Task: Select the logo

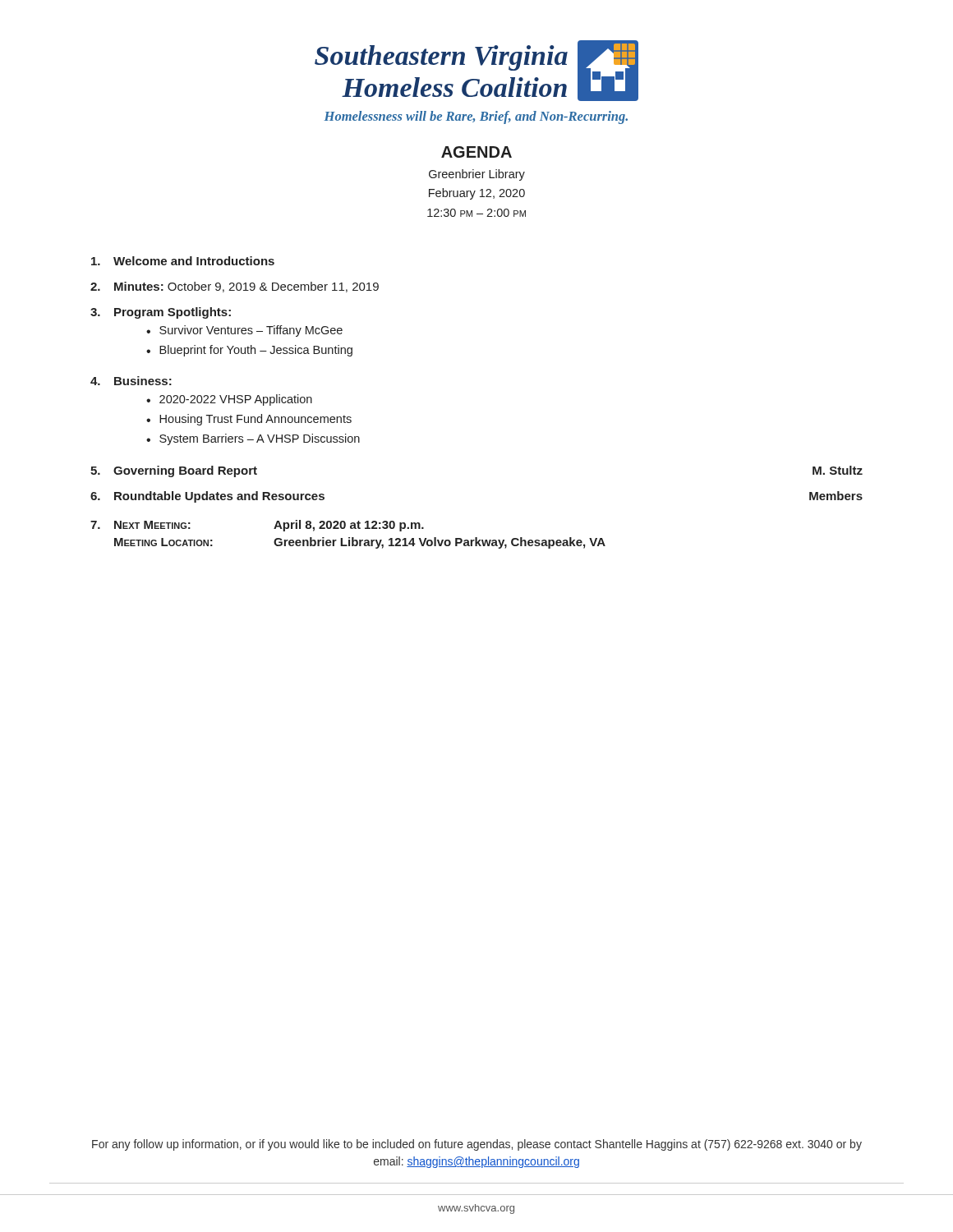Action: click(x=476, y=52)
